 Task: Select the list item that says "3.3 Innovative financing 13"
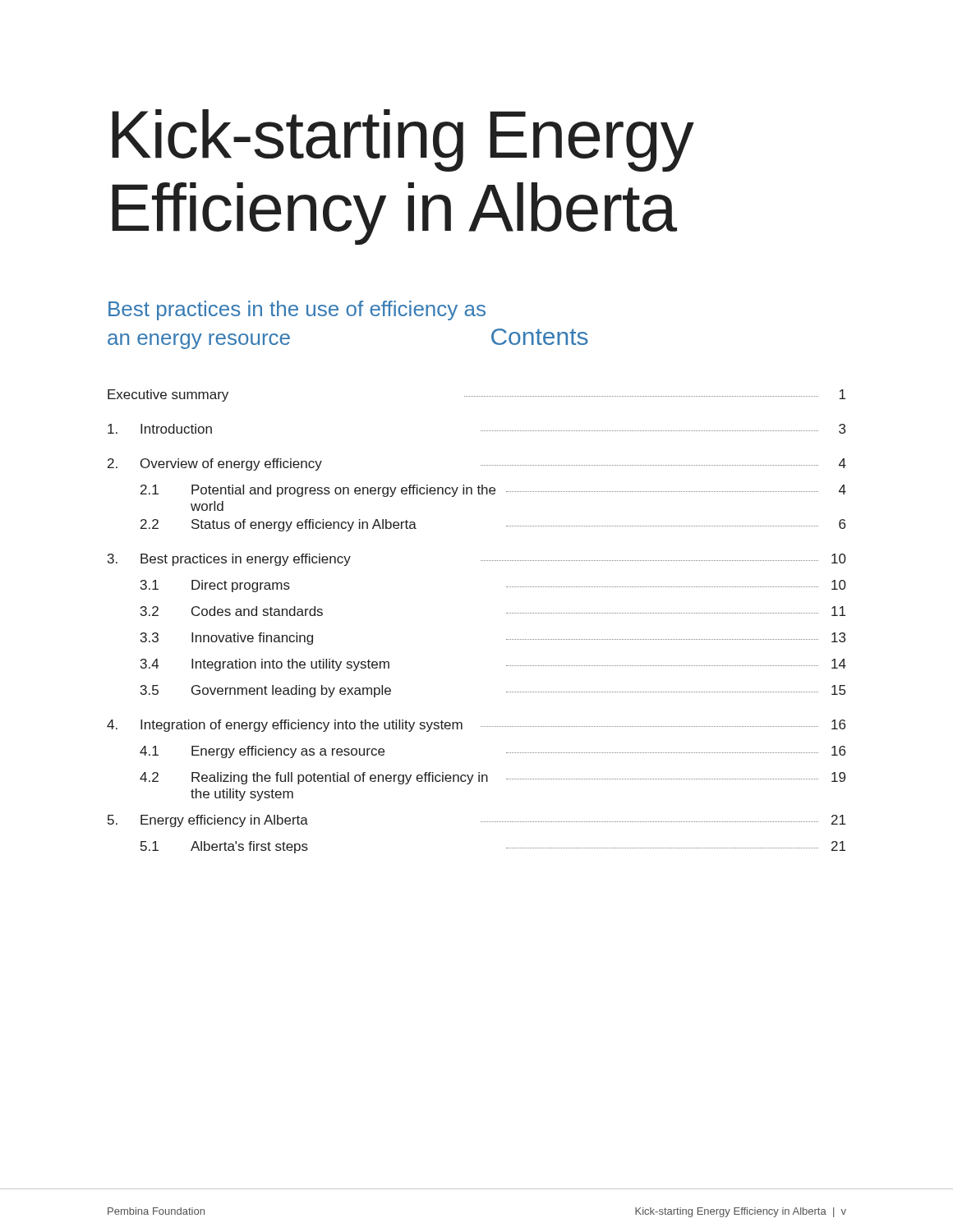245,639
